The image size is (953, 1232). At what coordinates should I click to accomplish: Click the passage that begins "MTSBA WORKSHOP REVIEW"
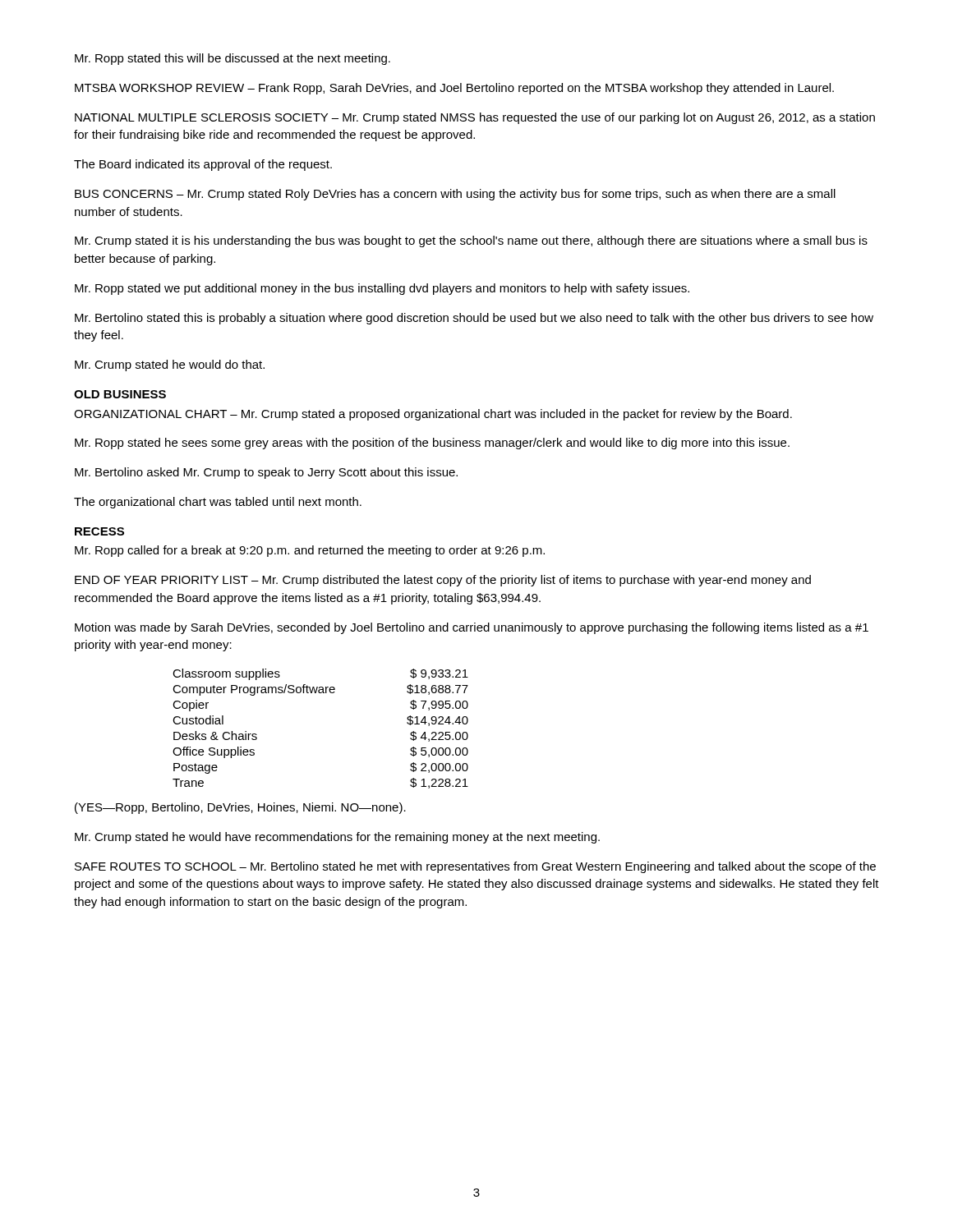[454, 87]
